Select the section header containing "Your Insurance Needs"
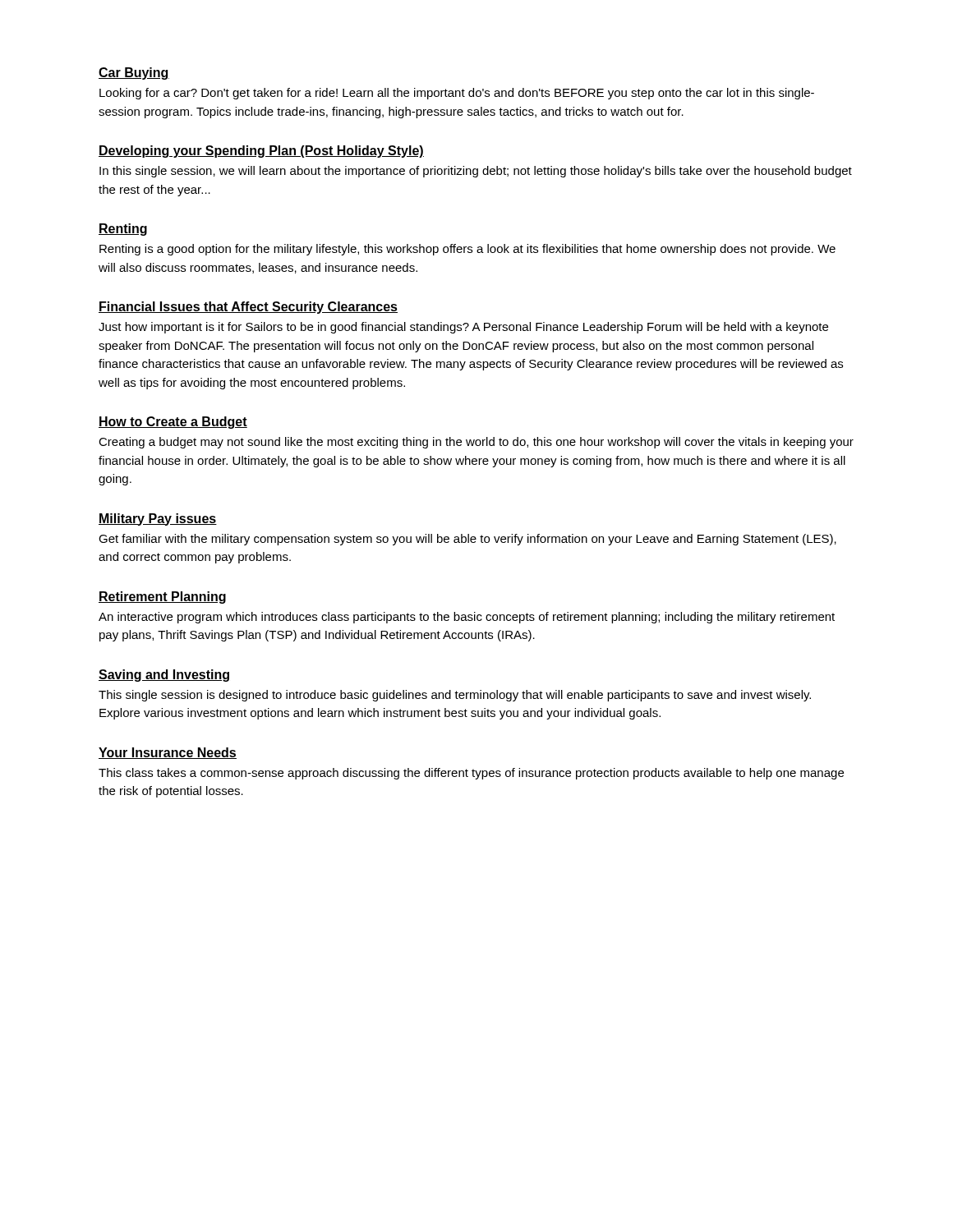The image size is (953, 1232). 167,753
